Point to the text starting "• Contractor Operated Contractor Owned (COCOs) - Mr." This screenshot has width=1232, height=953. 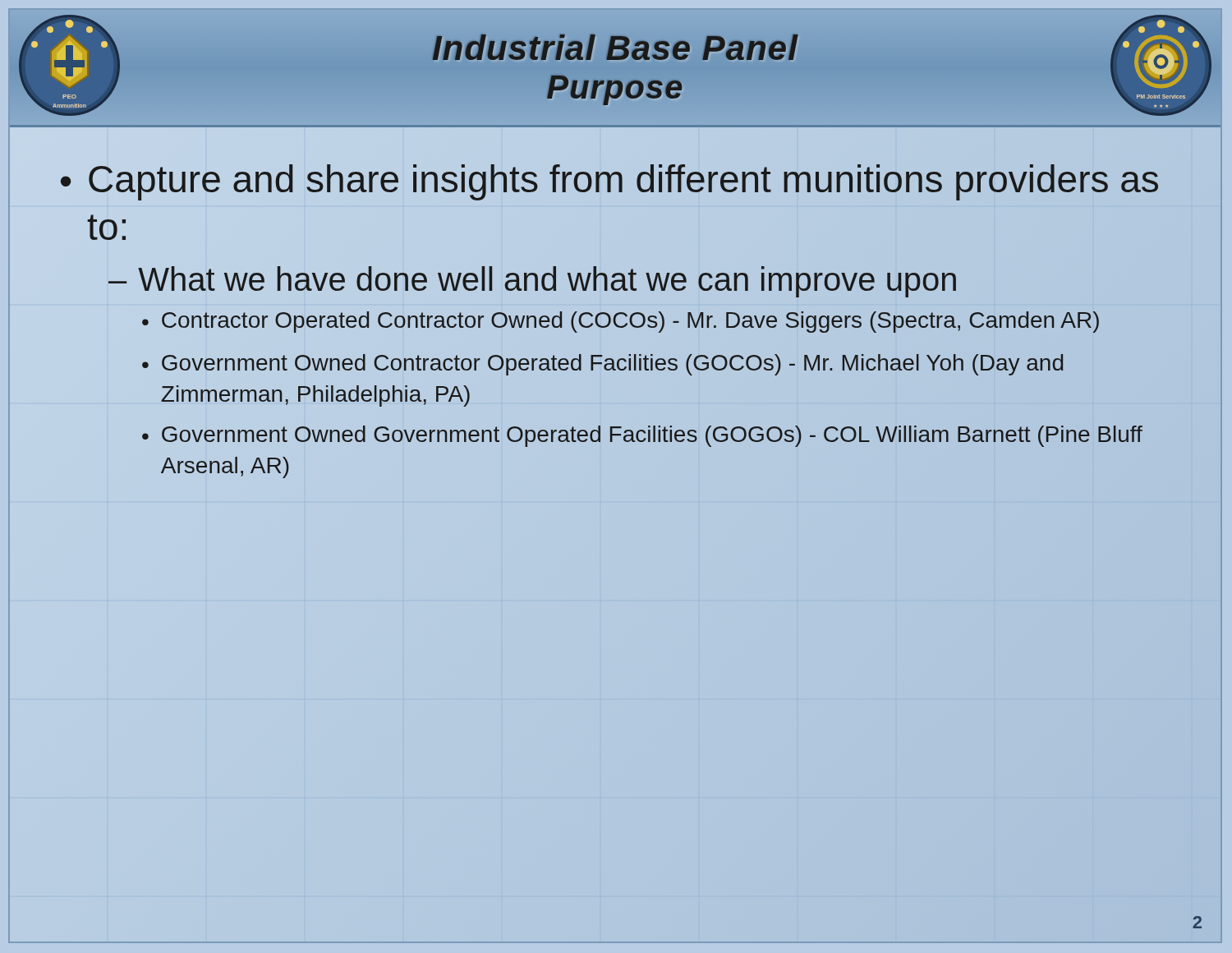pyautogui.click(x=621, y=321)
